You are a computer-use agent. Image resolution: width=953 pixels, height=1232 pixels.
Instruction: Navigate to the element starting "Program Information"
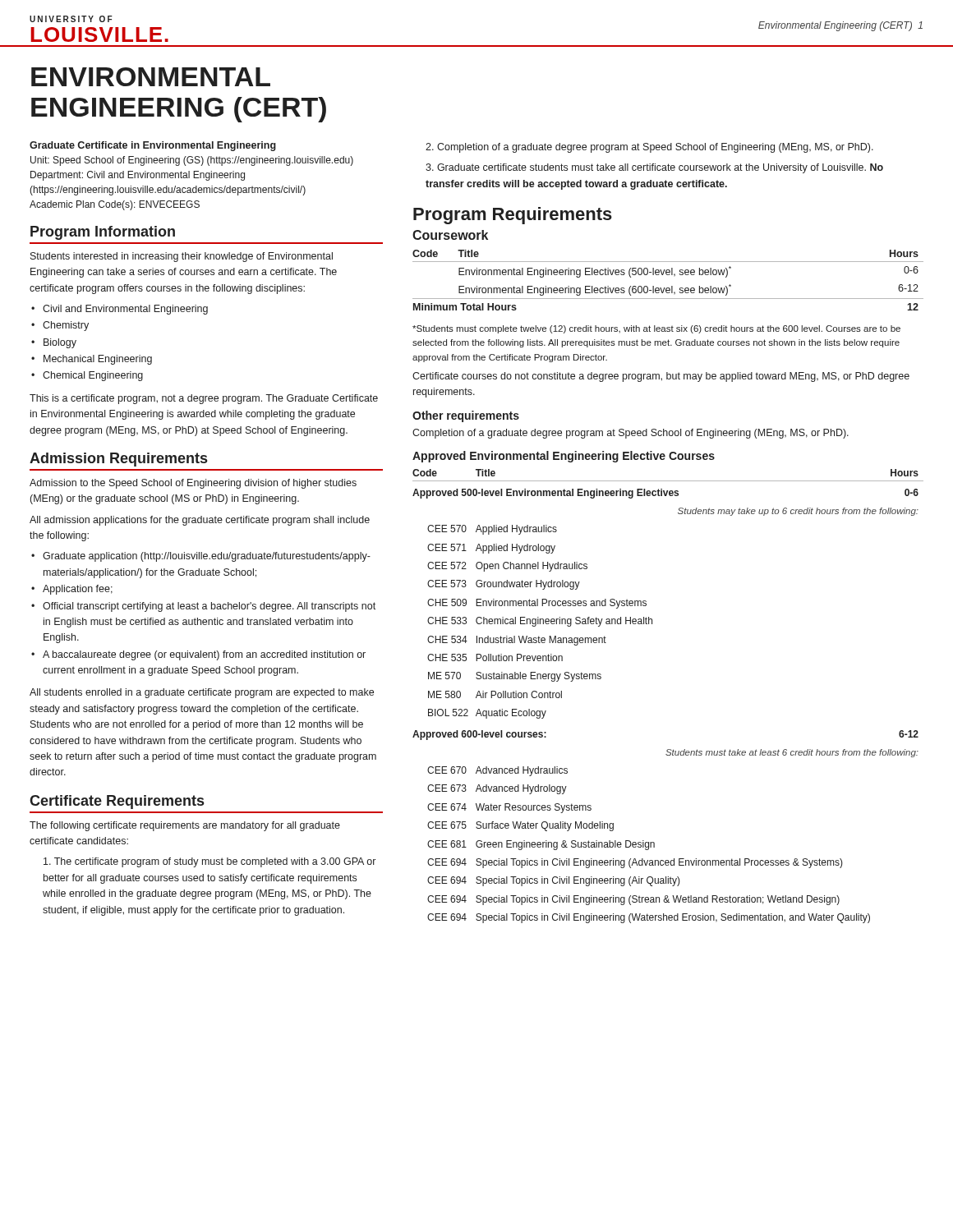(103, 231)
